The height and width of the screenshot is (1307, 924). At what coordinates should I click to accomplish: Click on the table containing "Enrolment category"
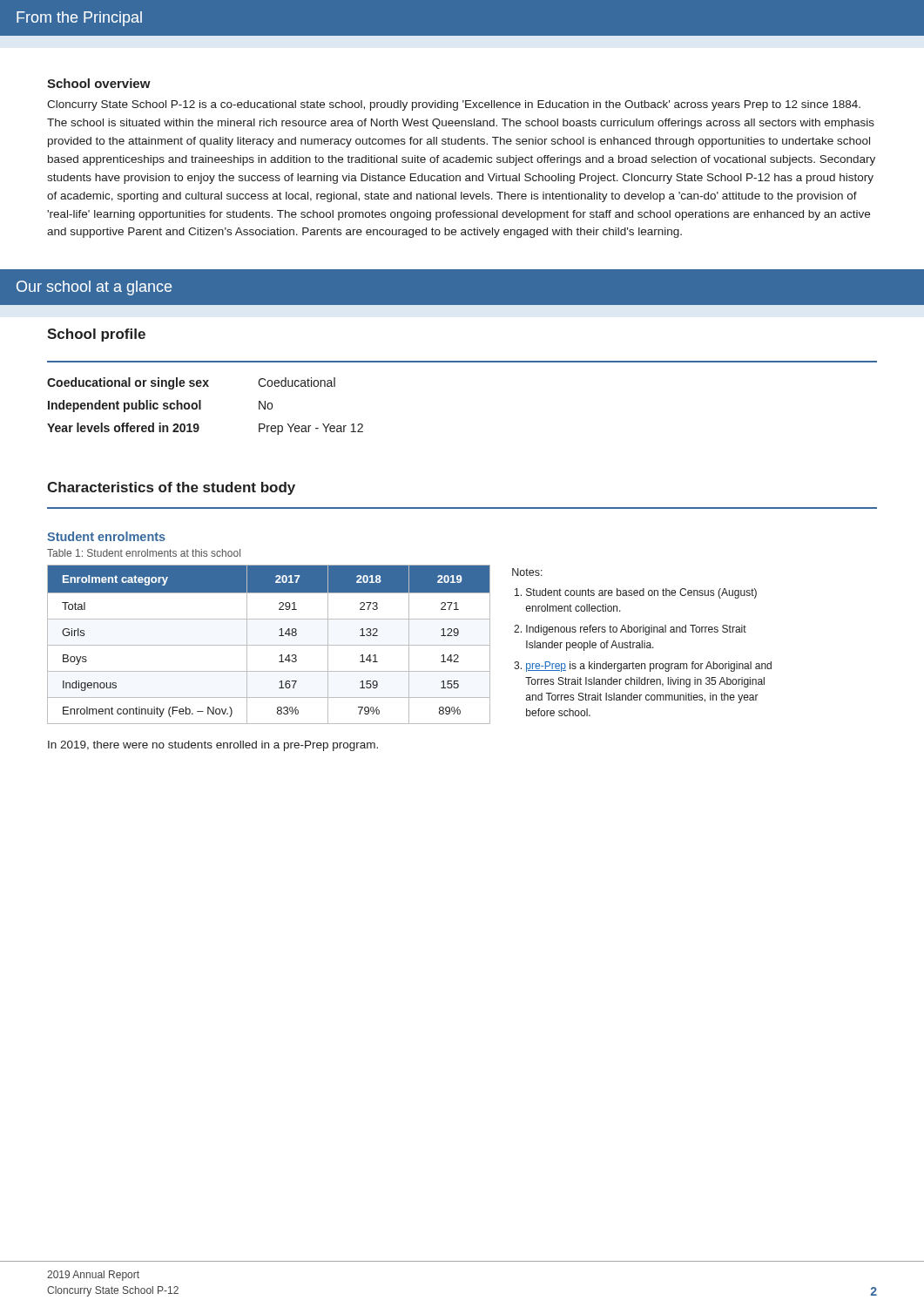coord(269,645)
